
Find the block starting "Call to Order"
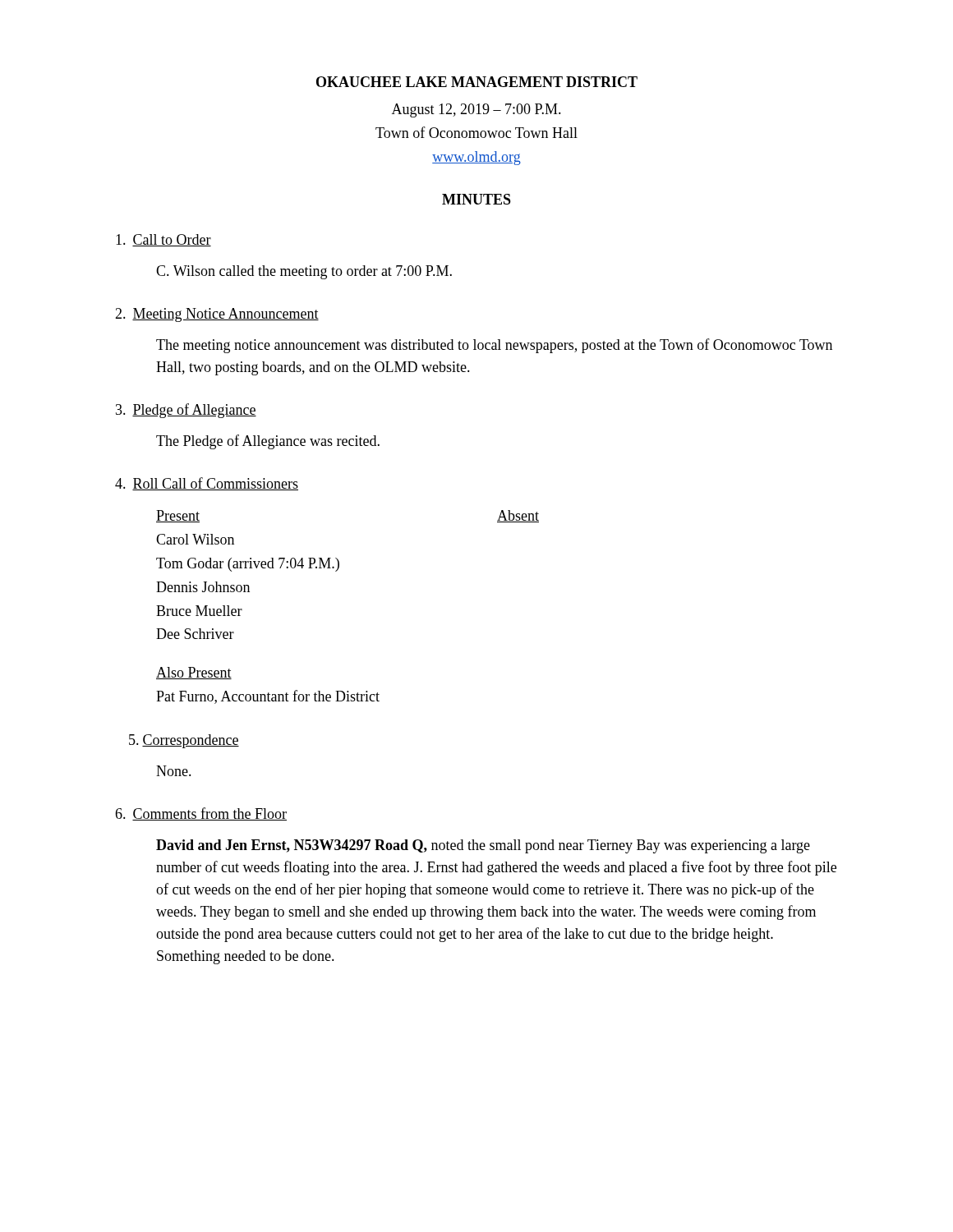[163, 241]
